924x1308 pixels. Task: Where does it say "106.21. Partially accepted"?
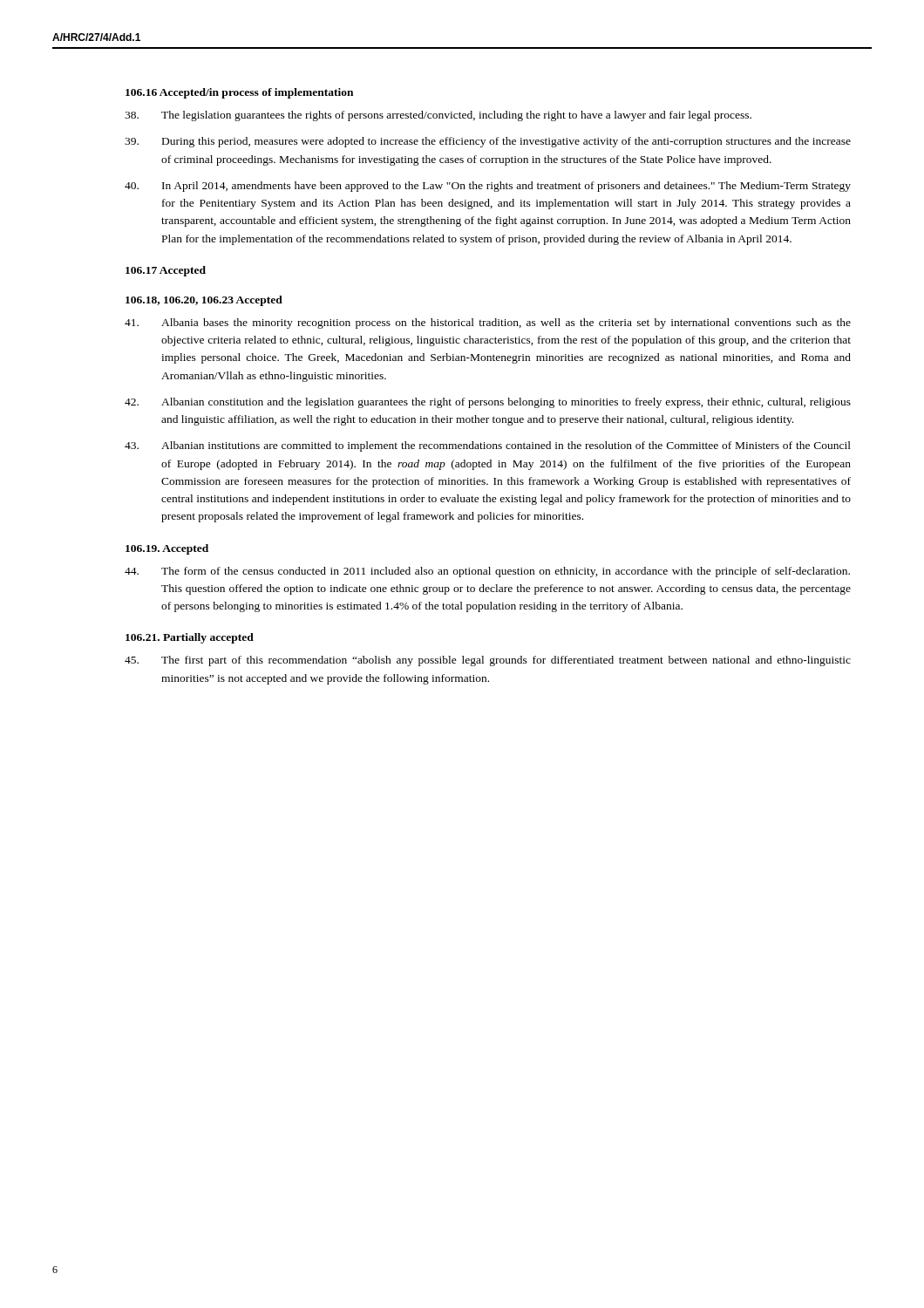tap(189, 637)
